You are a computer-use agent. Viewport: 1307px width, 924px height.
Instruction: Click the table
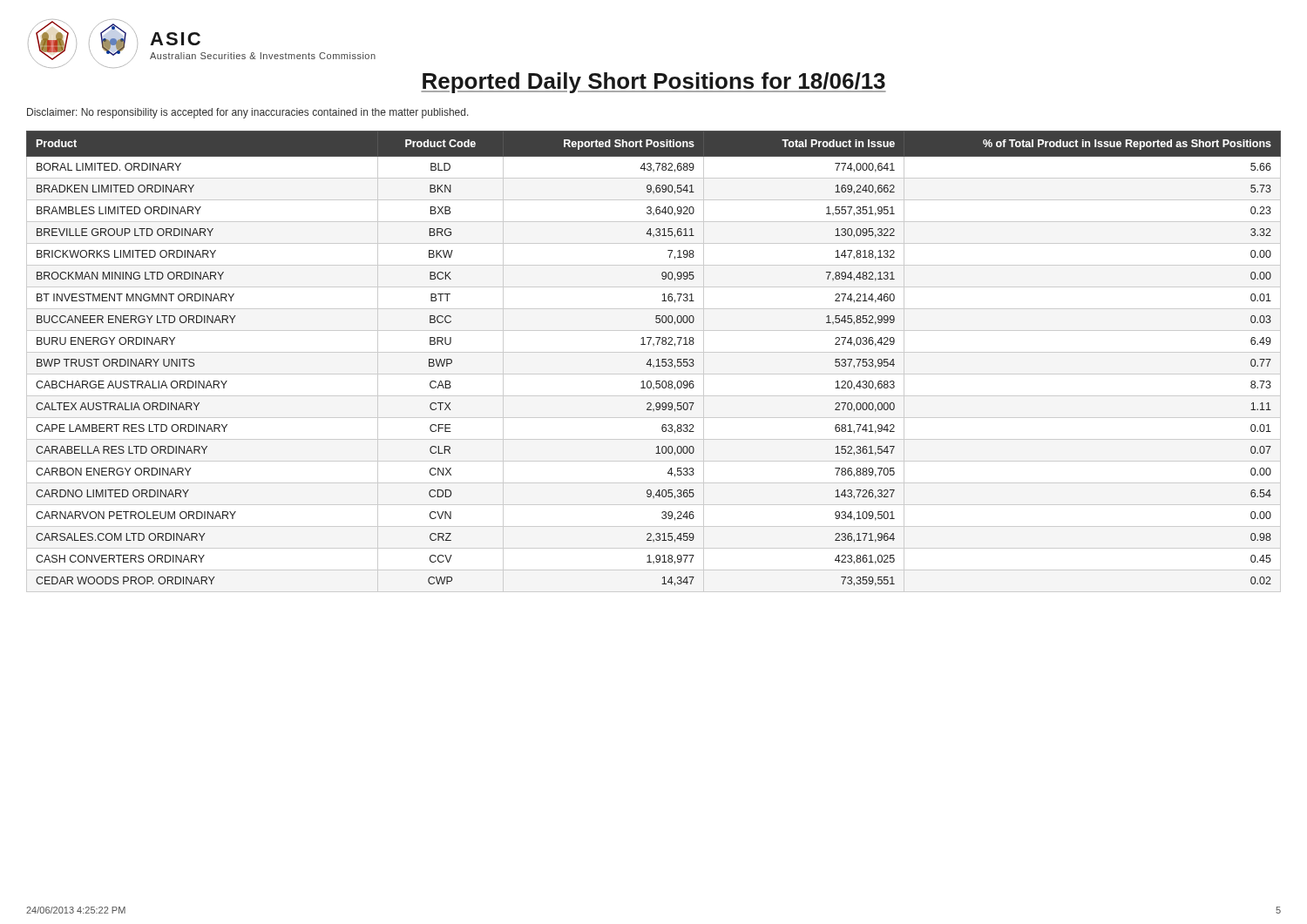pyautogui.click(x=654, y=361)
